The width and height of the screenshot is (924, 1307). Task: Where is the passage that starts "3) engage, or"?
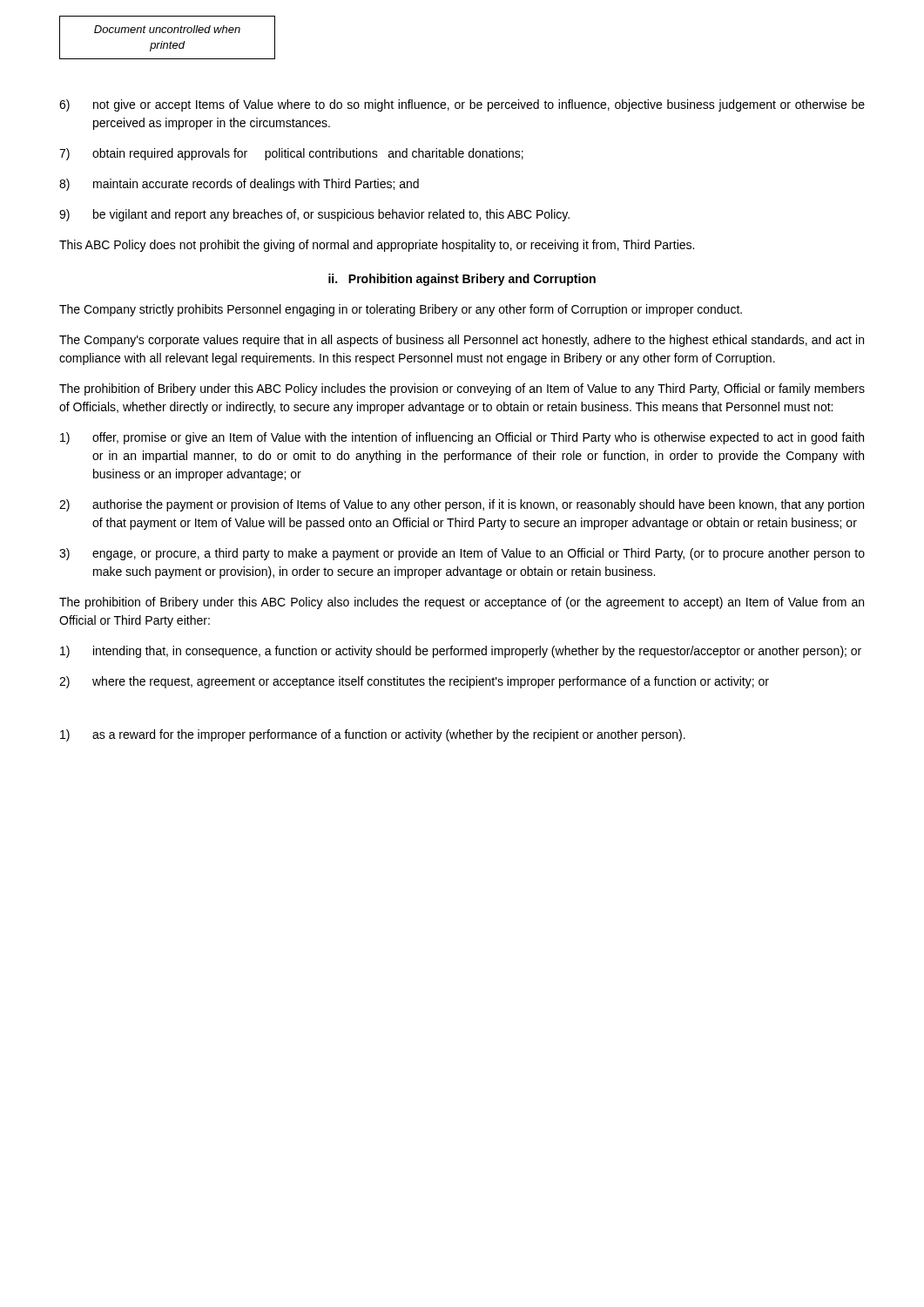(462, 563)
